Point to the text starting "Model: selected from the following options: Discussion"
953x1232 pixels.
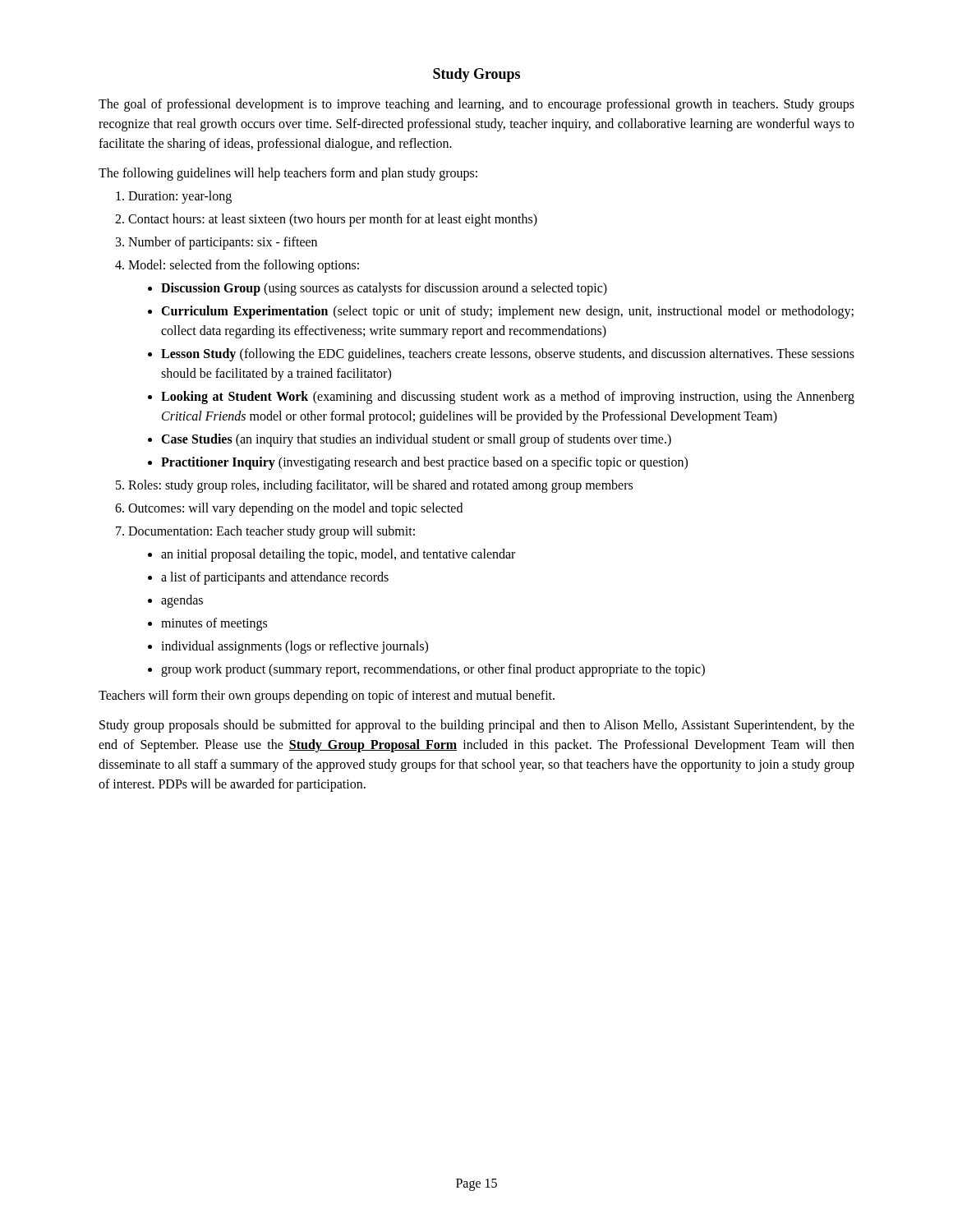pos(491,365)
